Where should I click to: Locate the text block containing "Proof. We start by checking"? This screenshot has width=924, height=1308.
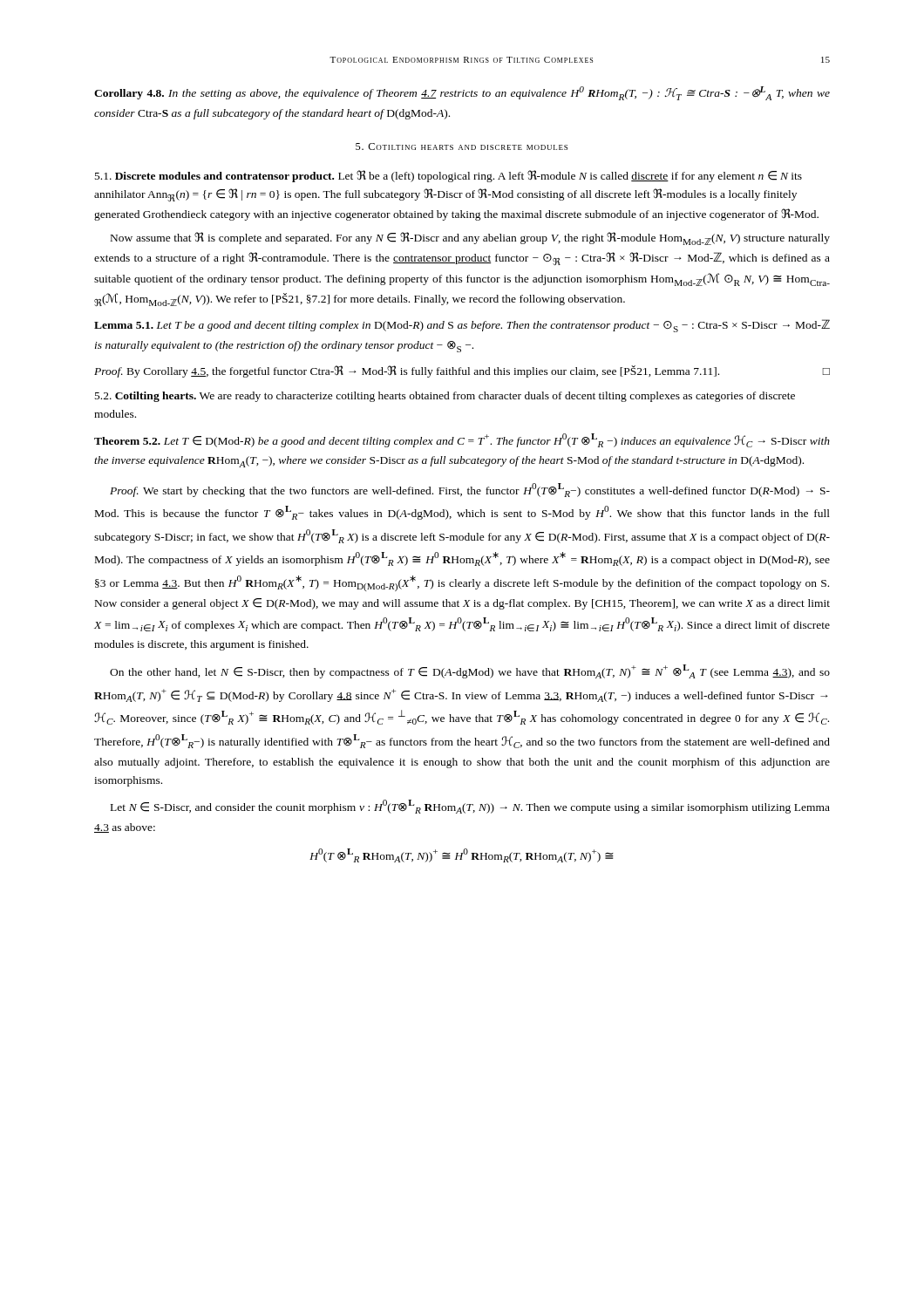(x=462, y=565)
